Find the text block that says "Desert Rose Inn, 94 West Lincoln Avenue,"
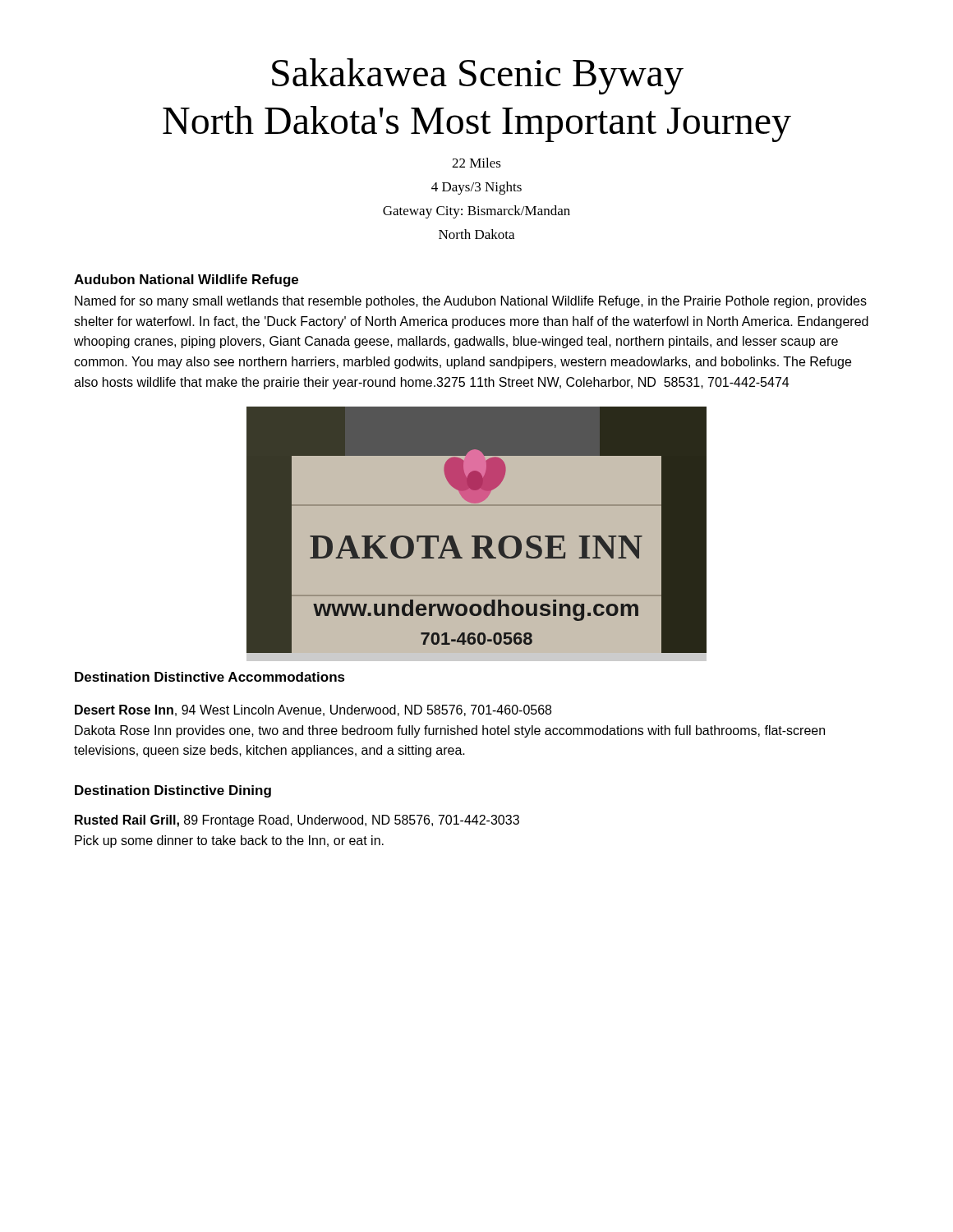 (450, 730)
